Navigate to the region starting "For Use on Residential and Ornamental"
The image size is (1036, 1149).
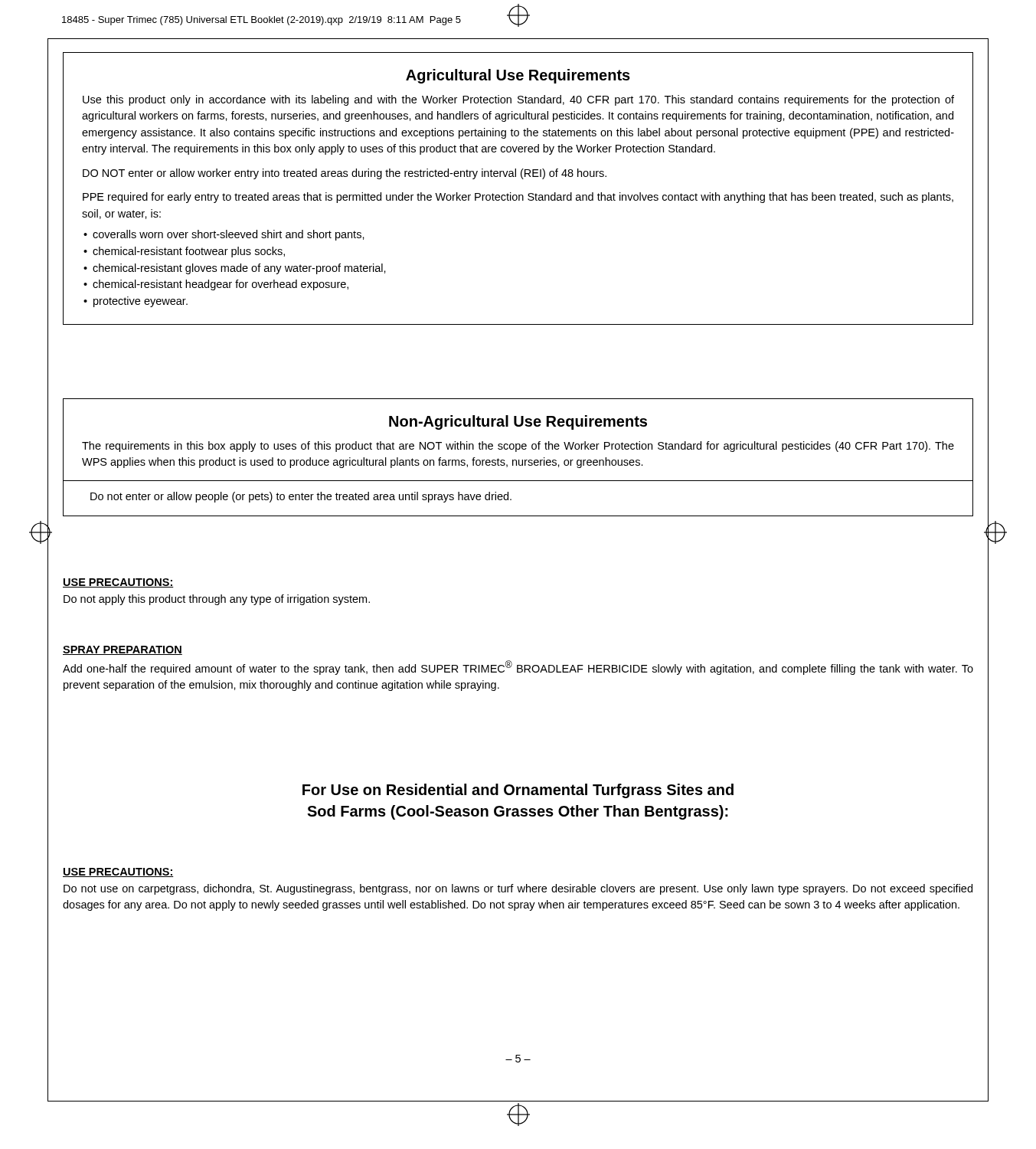pyautogui.click(x=518, y=800)
